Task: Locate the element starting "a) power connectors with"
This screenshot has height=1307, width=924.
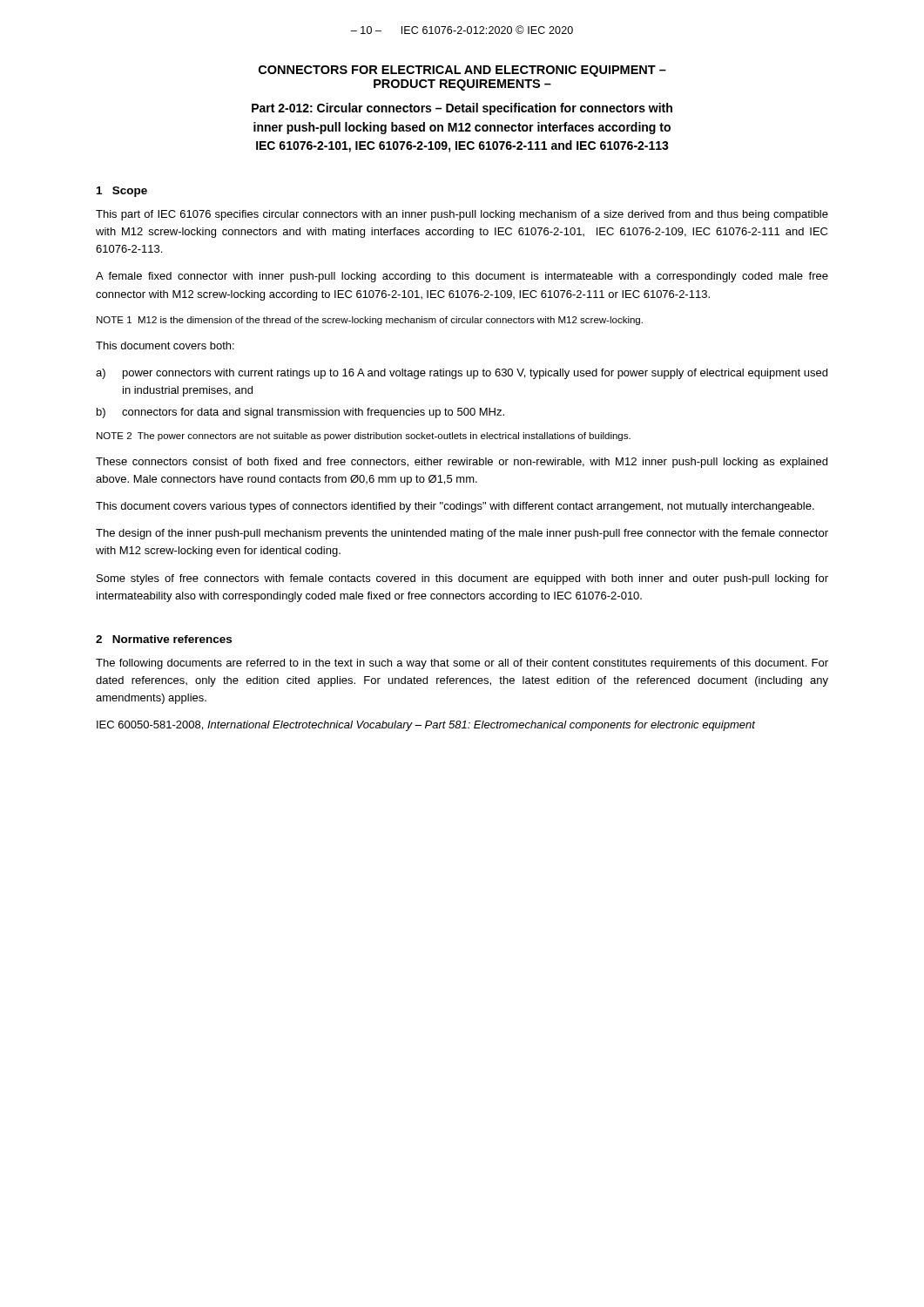Action: click(x=462, y=382)
